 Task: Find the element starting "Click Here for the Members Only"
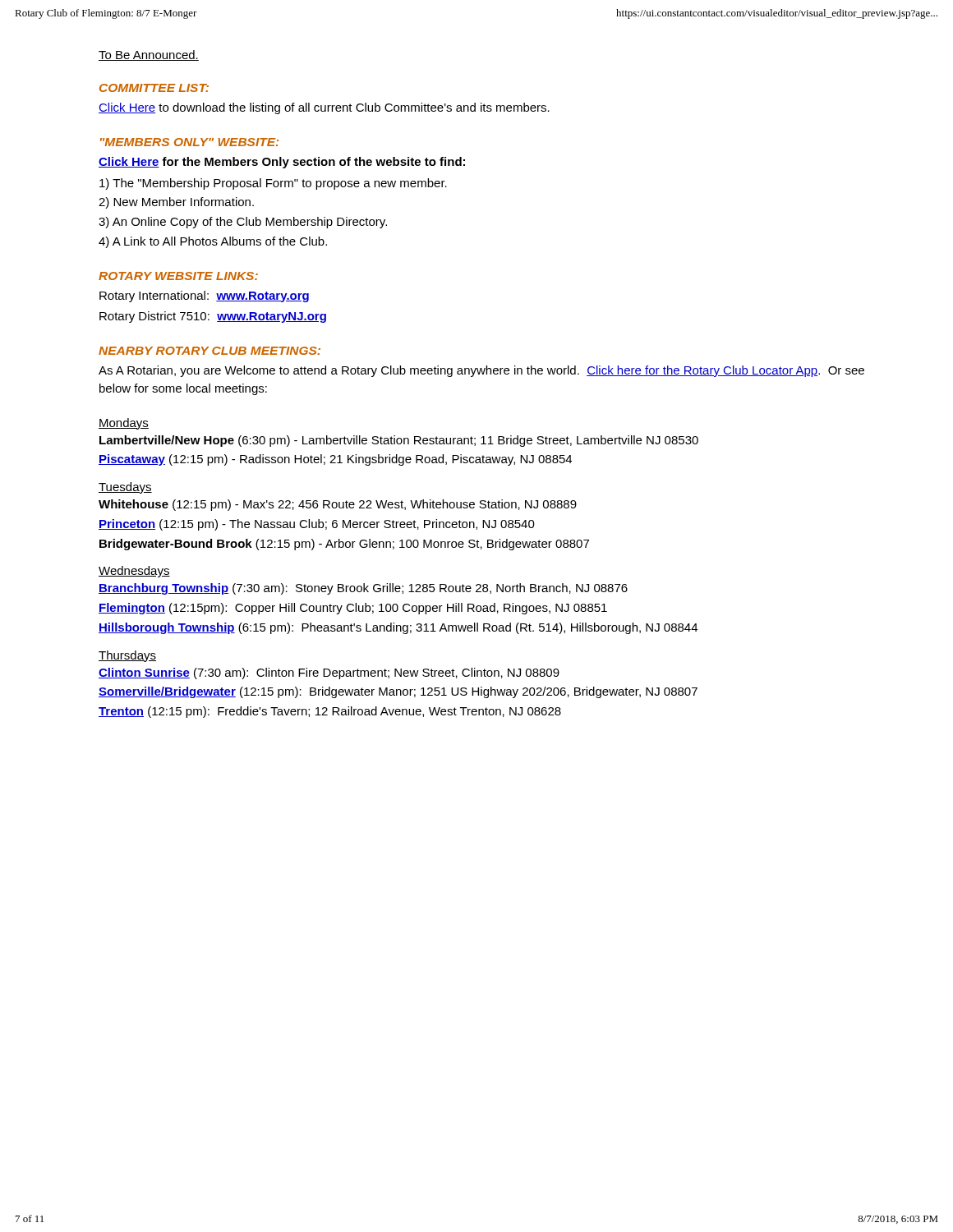[x=282, y=161]
